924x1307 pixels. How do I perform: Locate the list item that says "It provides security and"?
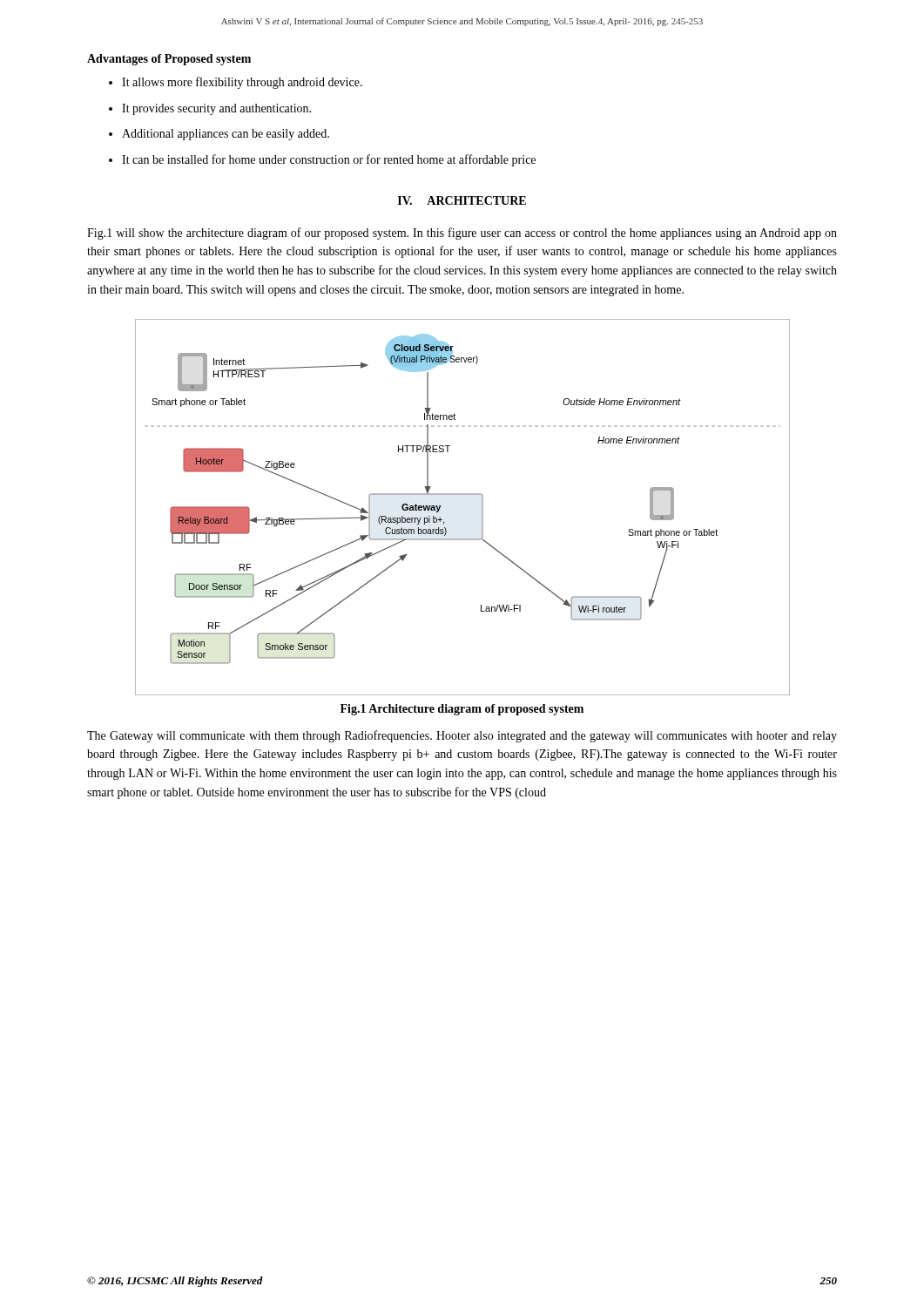pos(217,108)
